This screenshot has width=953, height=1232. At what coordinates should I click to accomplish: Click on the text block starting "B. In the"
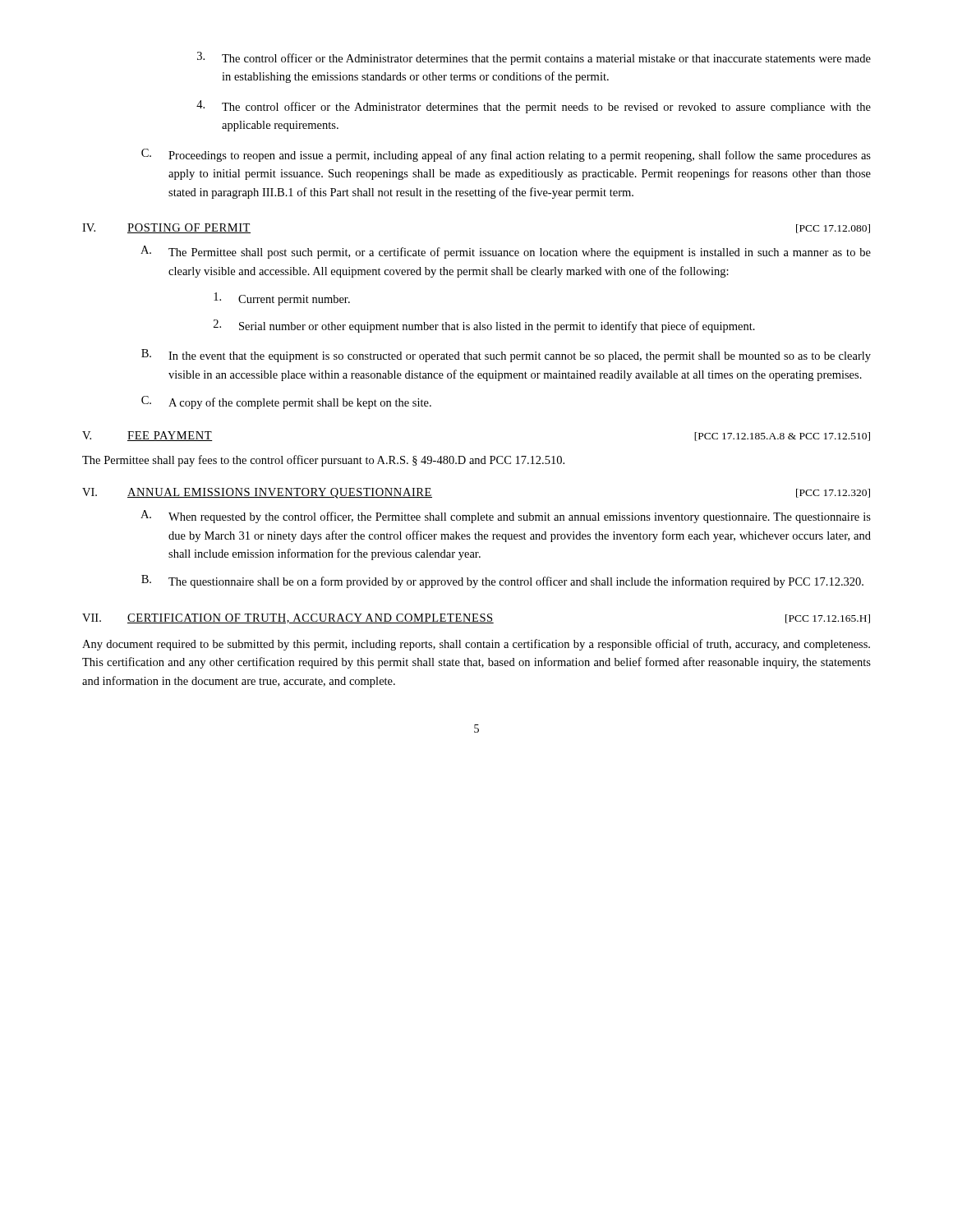coord(489,365)
